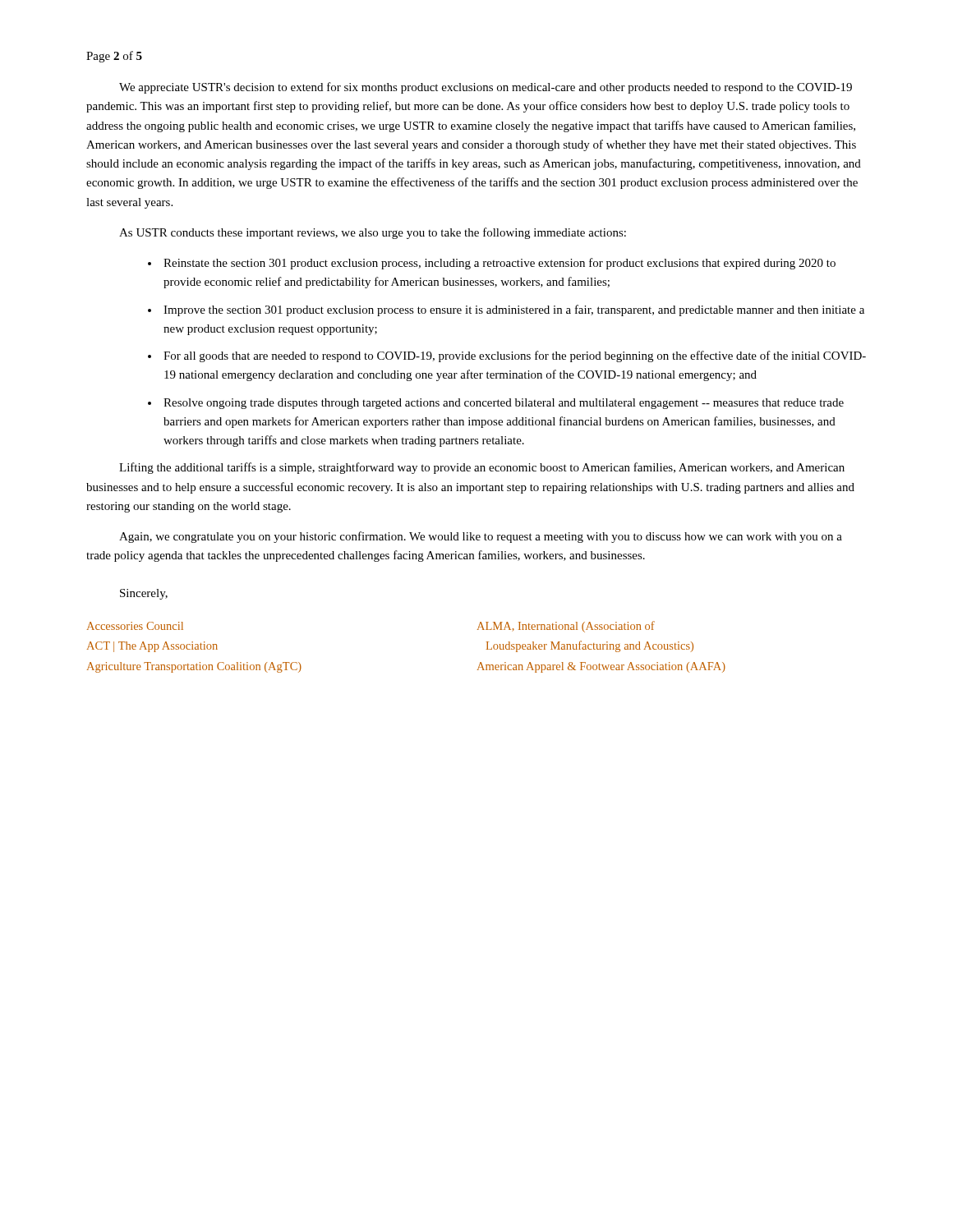
Task: Find the text block that reads "Lifting the additional tariffs is a simple, straightforward"
Action: pos(470,487)
